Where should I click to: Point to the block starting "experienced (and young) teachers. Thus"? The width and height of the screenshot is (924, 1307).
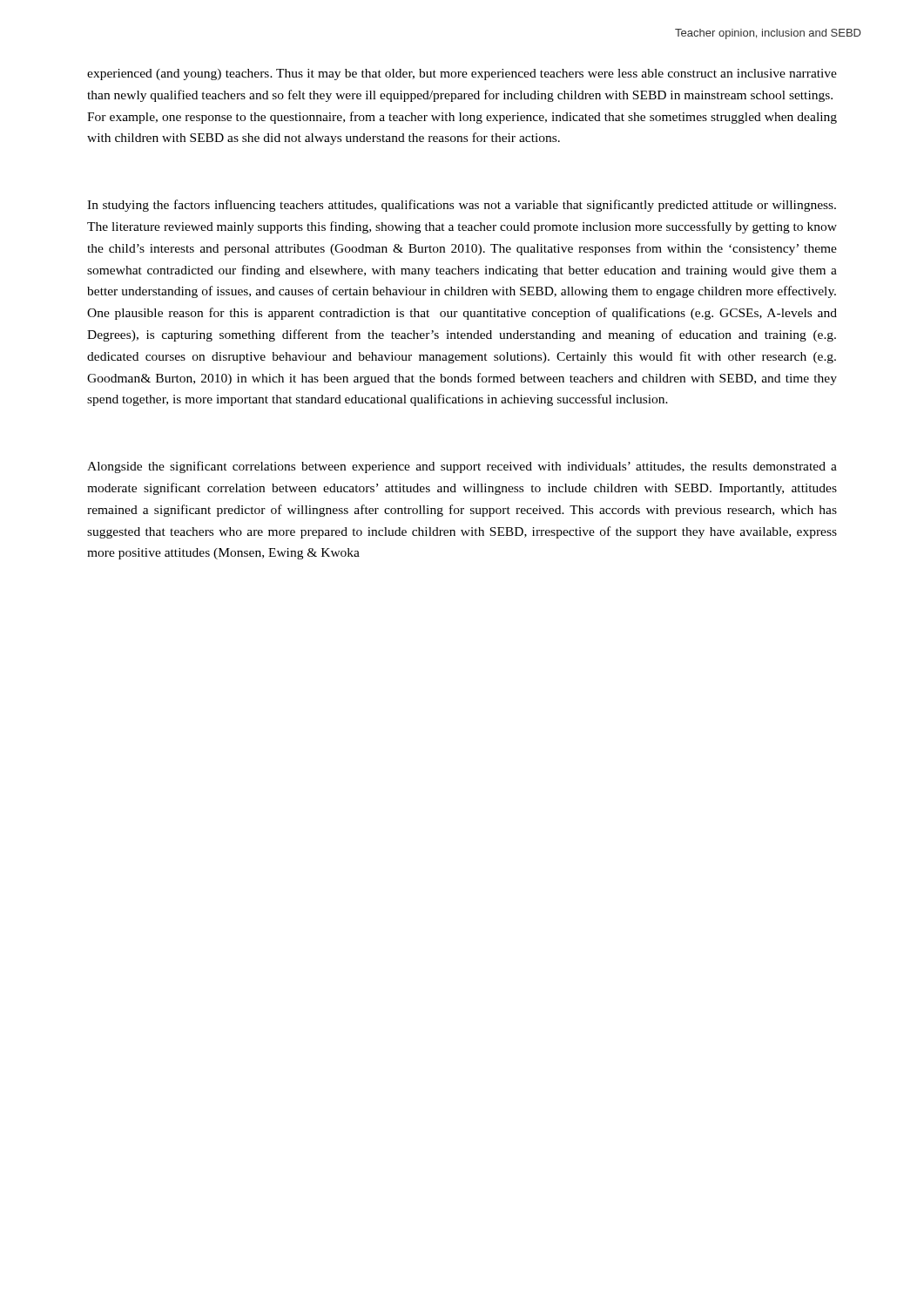click(462, 105)
